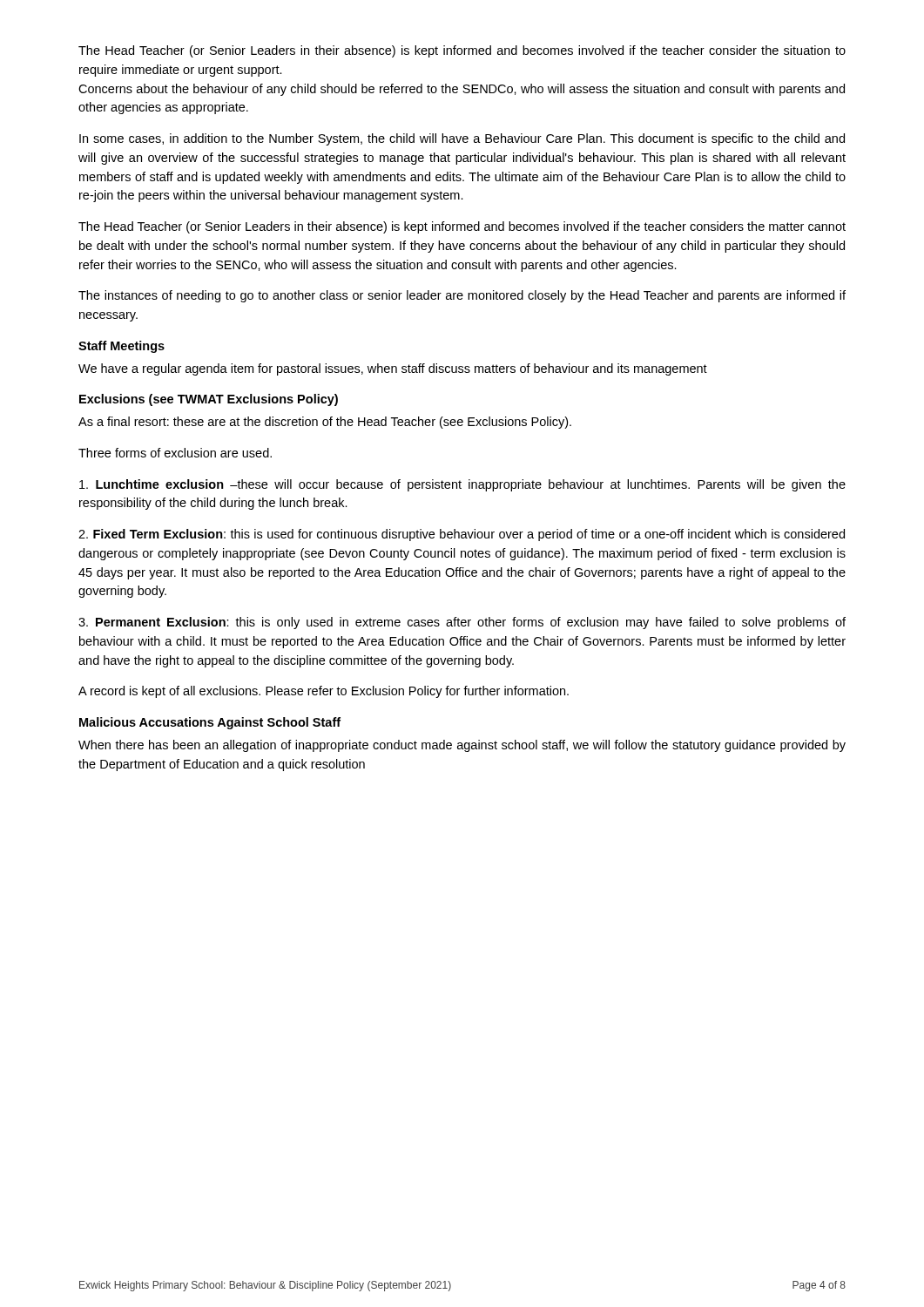Where is the section header that starts "Malicious Accusations Against School"?
Screen dimensions: 1307x924
[x=210, y=723]
